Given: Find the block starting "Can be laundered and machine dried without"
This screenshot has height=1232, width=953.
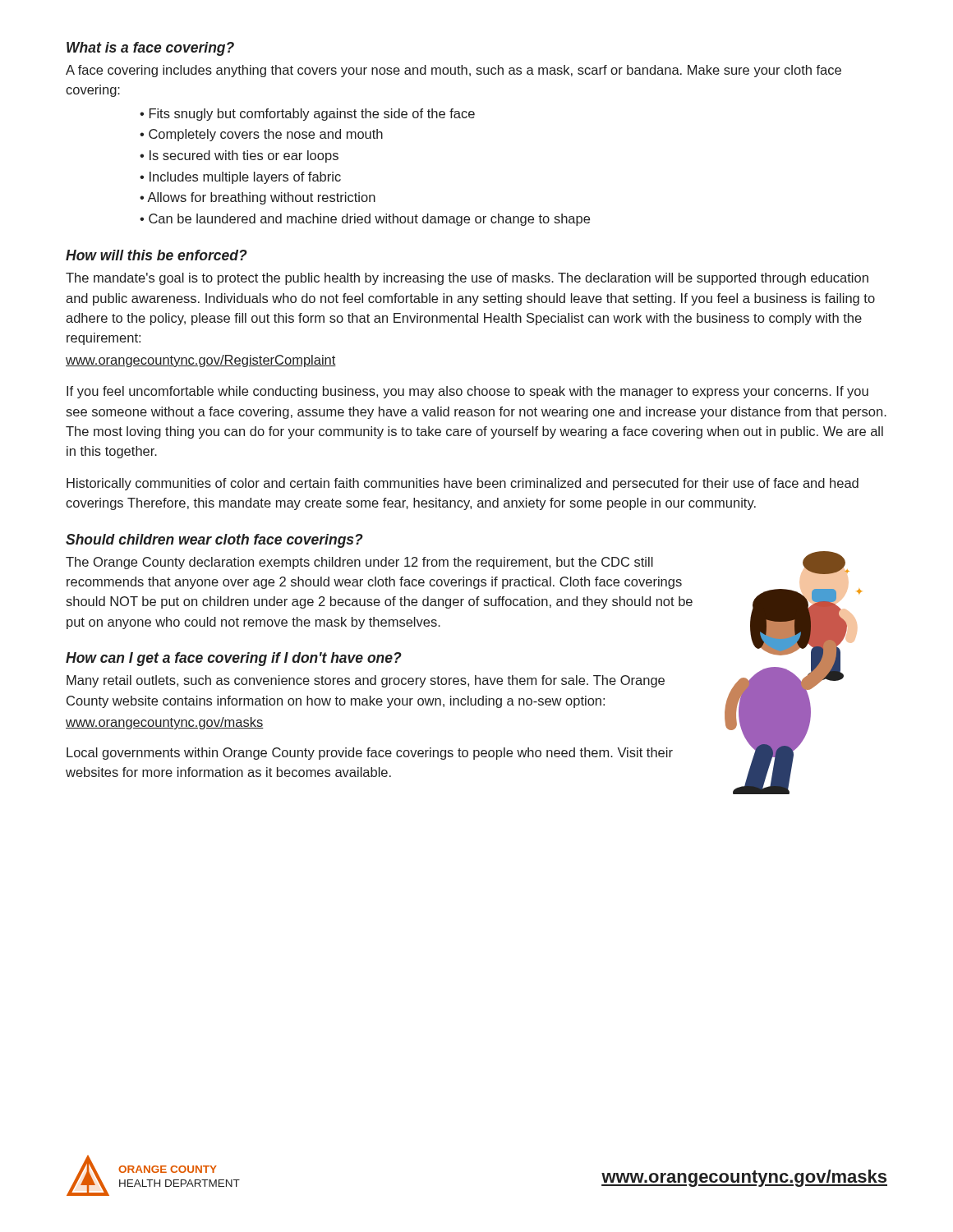Looking at the screenshot, I should (x=369, y=218).
